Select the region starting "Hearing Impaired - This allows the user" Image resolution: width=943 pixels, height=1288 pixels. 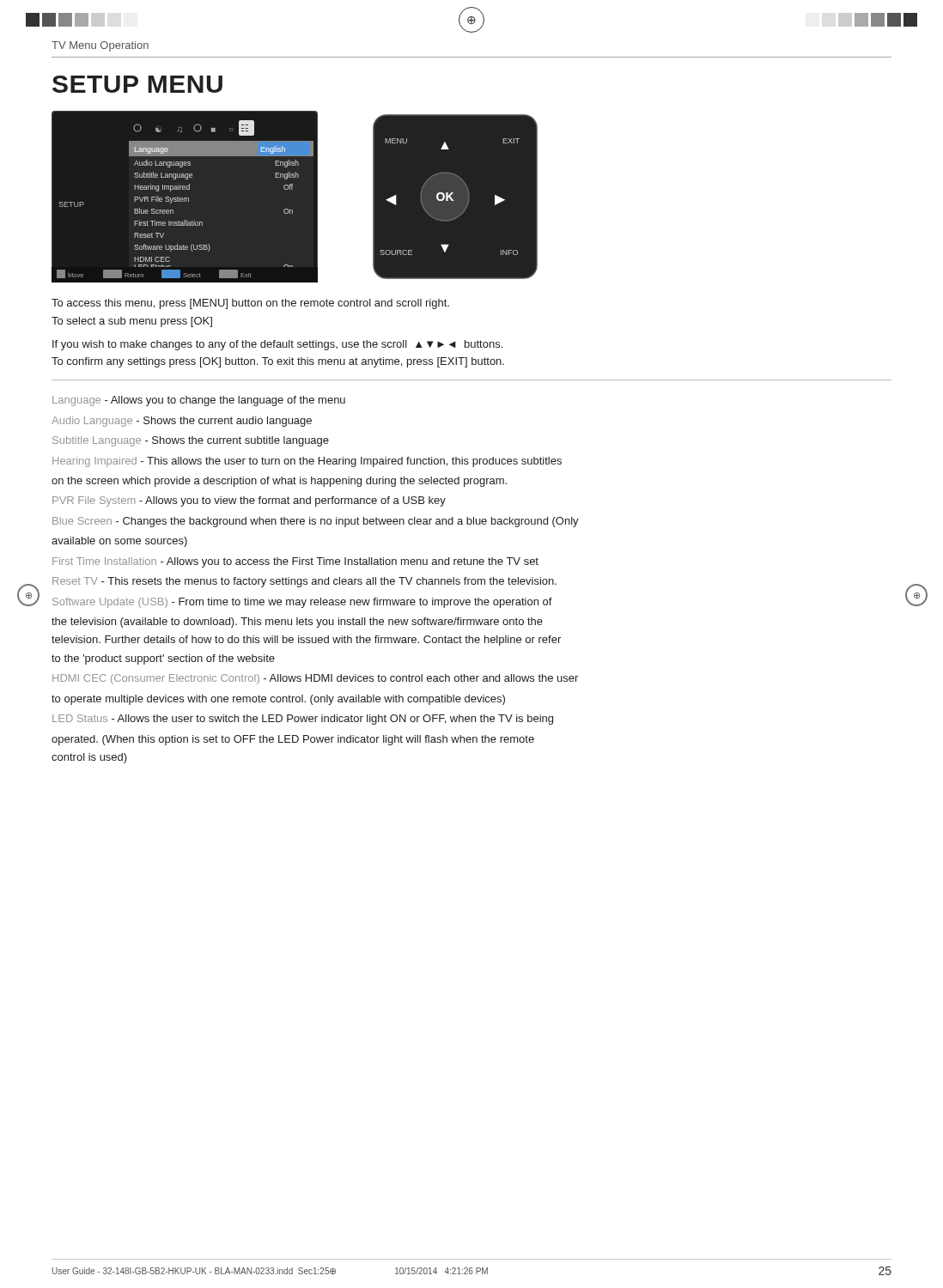click(x=307, y=460)
